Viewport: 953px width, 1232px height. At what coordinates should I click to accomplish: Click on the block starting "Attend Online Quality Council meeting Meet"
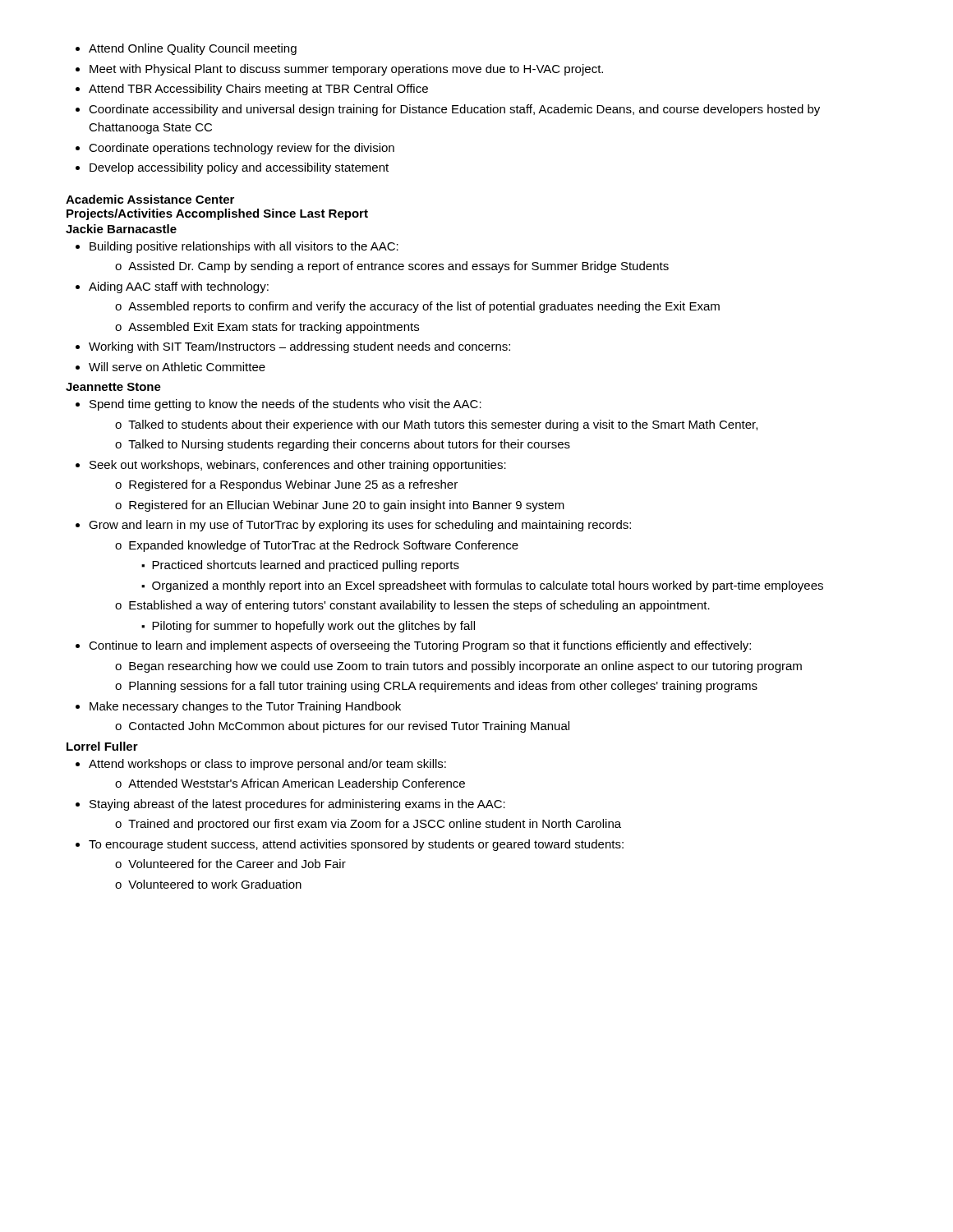(476, 108)
